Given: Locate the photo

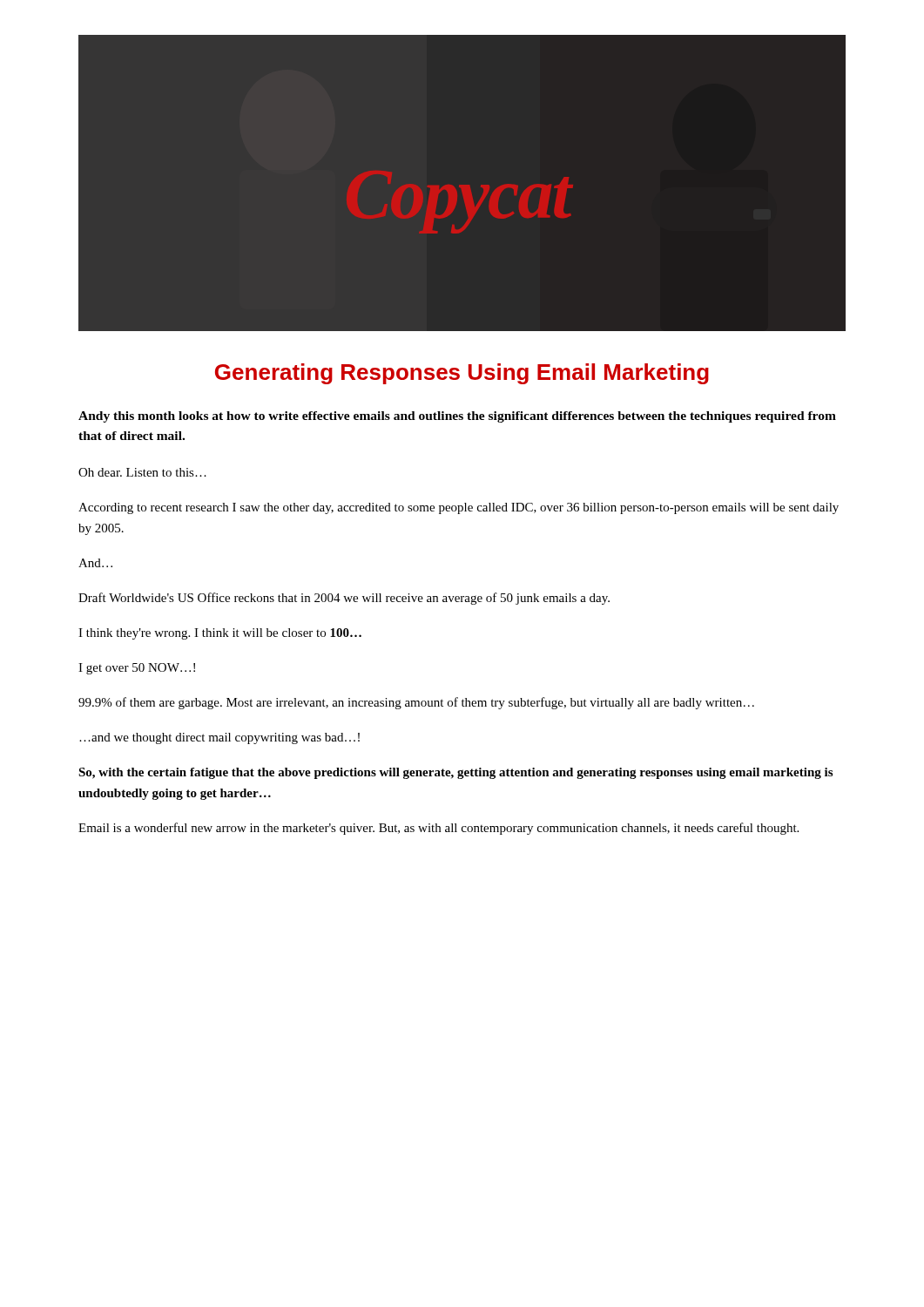Looking at the screenshot, I should click(x=462, y=183).
